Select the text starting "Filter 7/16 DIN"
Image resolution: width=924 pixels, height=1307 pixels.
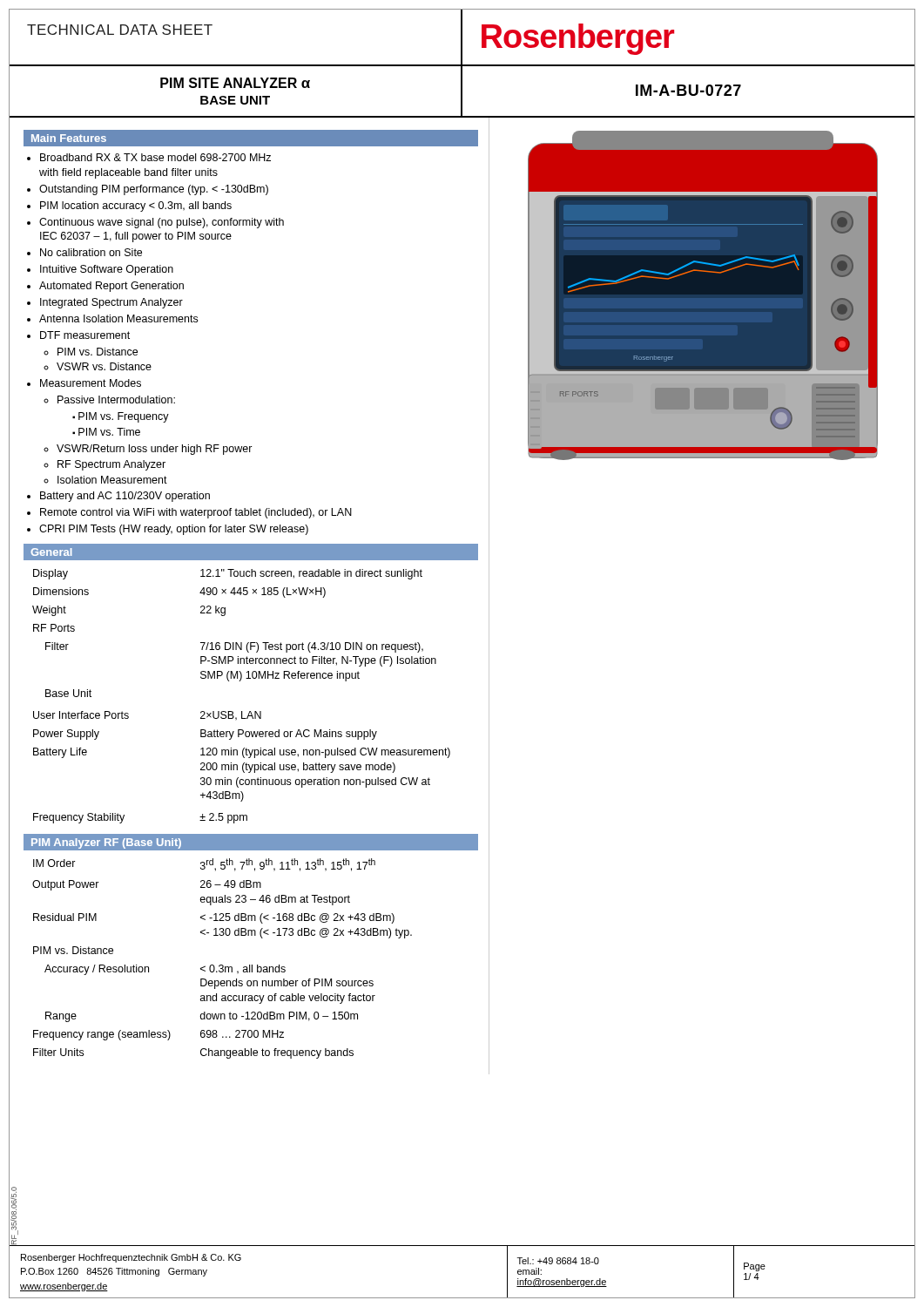coord(251,661)
